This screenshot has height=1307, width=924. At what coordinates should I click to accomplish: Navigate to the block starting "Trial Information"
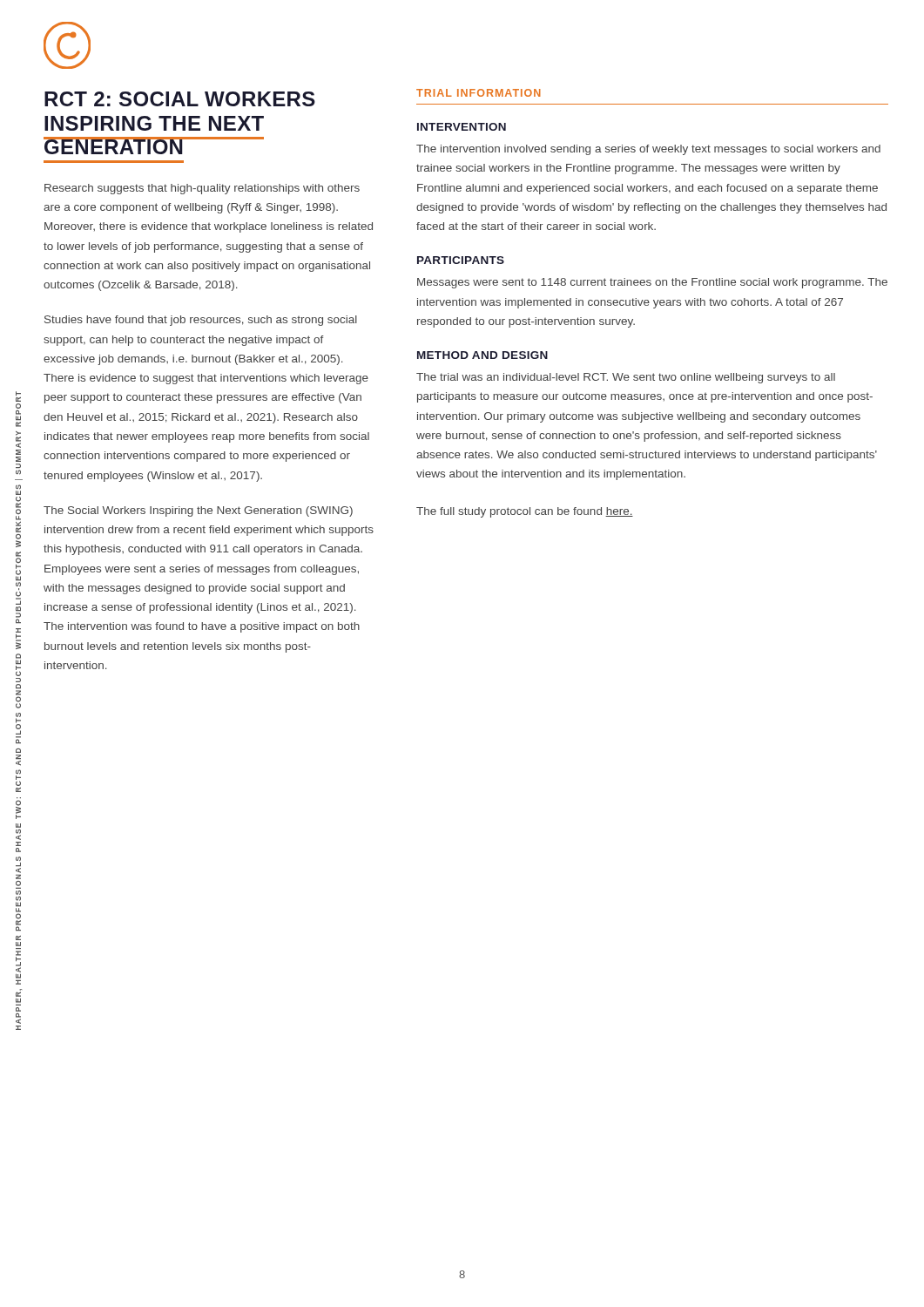(479, 93)
